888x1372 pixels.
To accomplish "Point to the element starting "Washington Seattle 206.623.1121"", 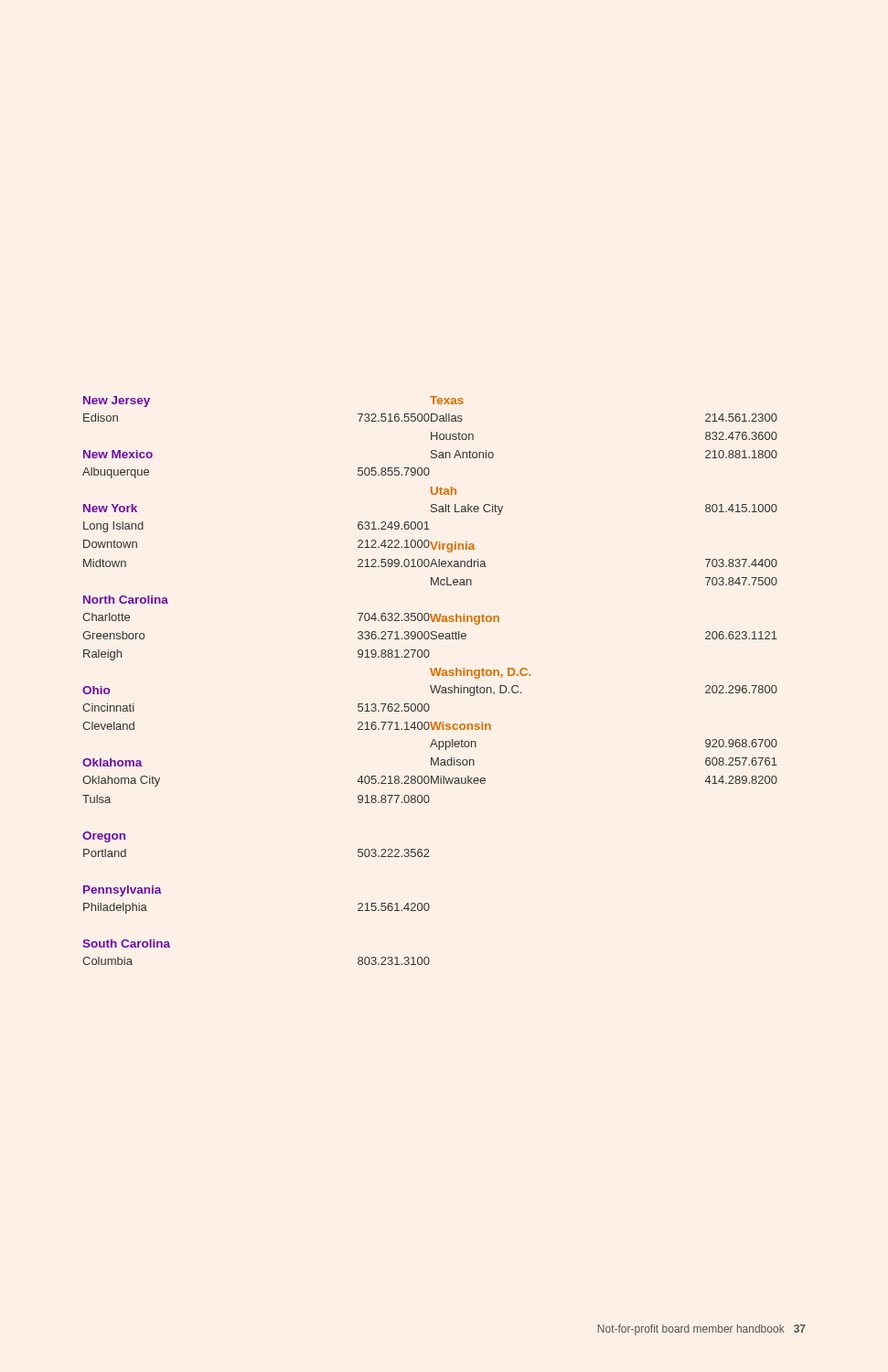I will click(464, 619).
